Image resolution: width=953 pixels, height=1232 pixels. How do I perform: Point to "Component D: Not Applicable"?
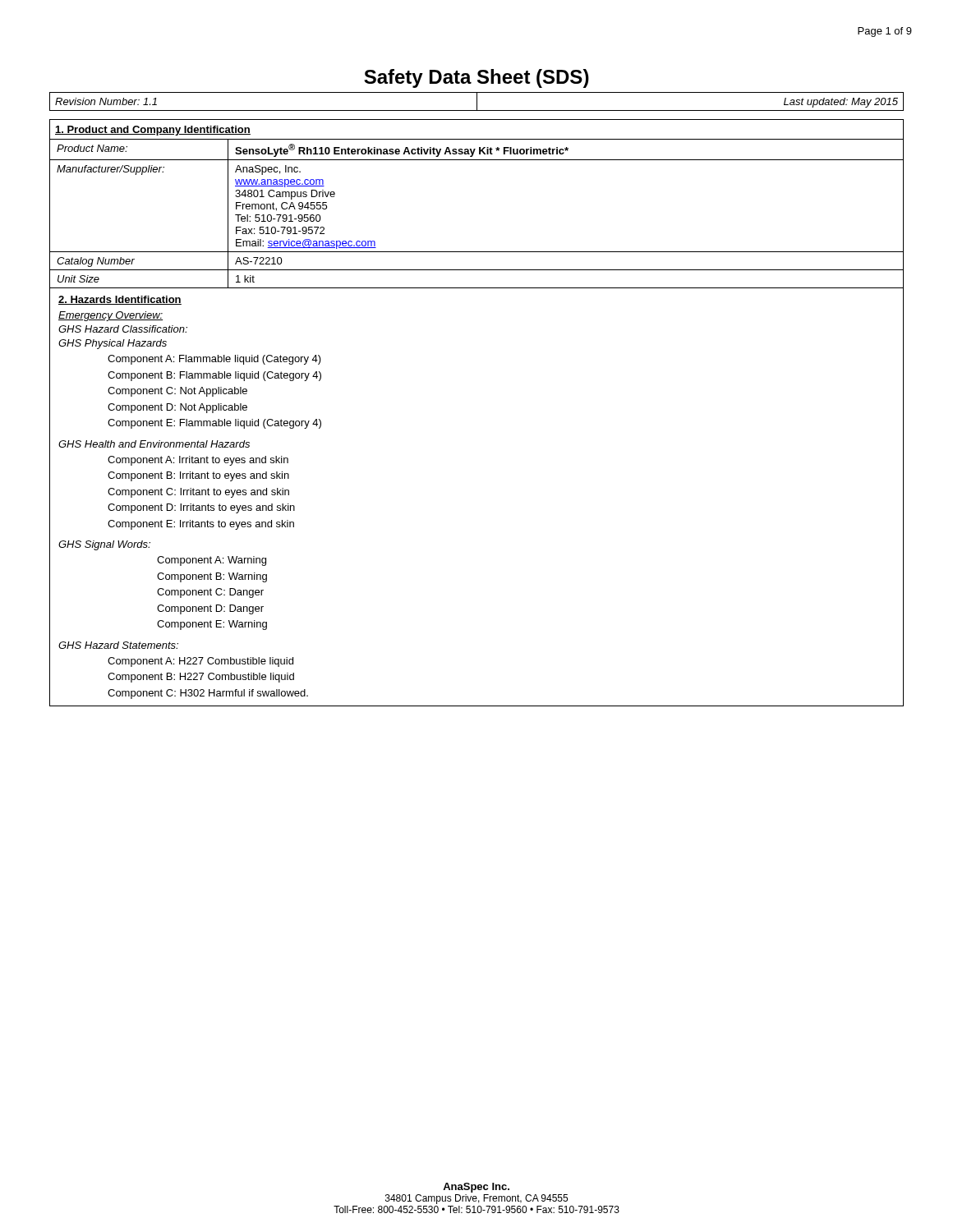[x=178, y=407]
